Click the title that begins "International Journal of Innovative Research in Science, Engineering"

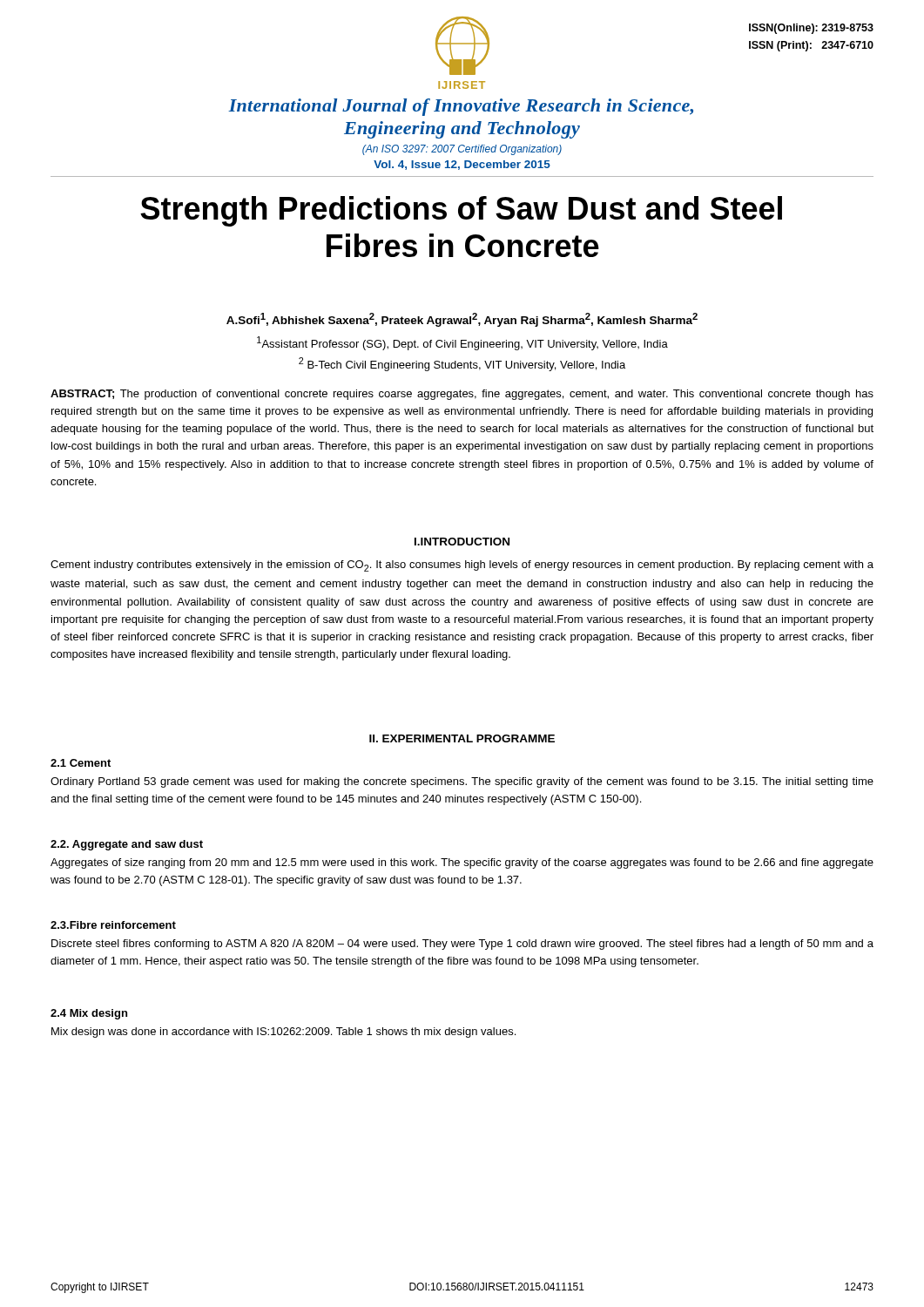462,132
